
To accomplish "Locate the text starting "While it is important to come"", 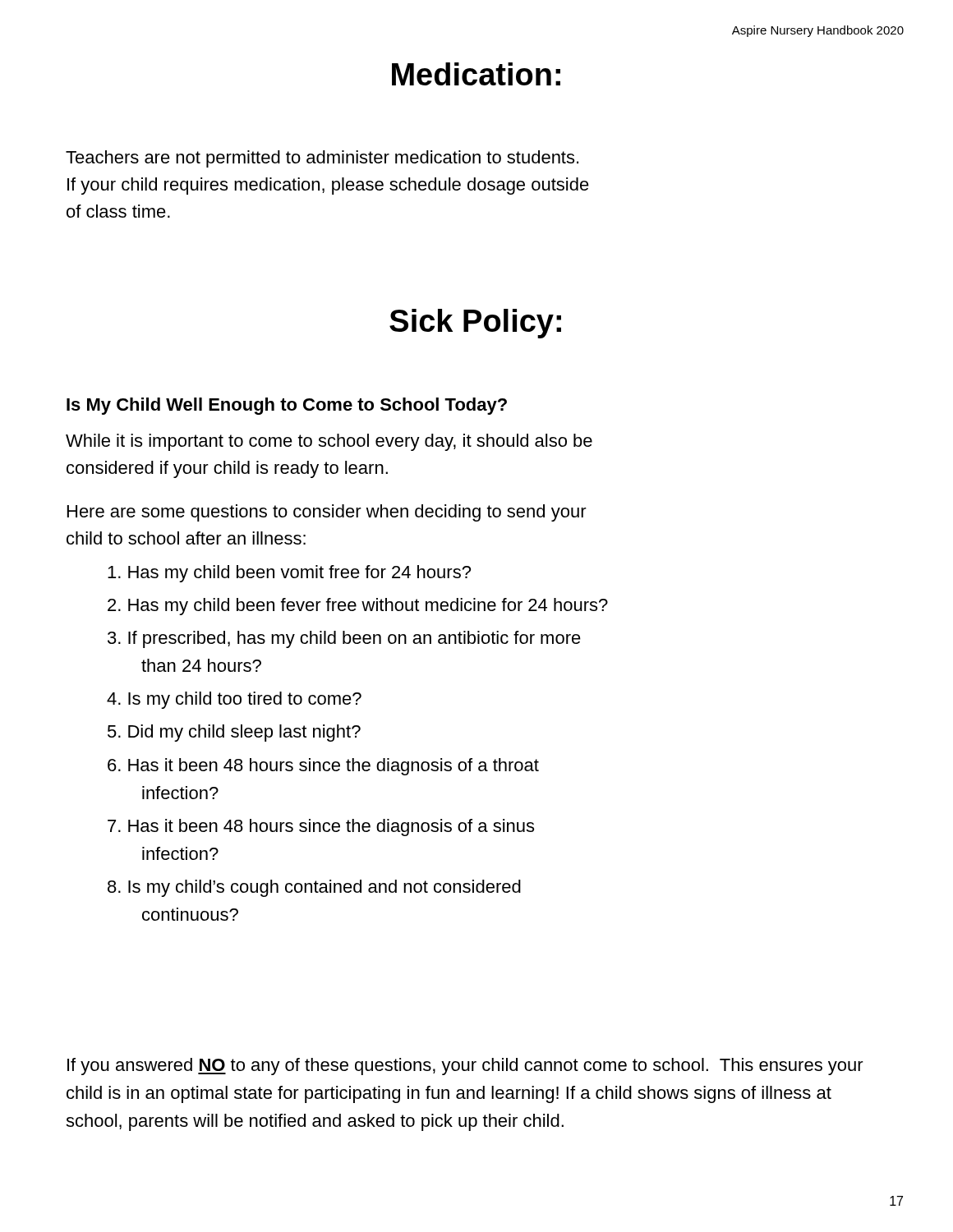I will 329,454.
